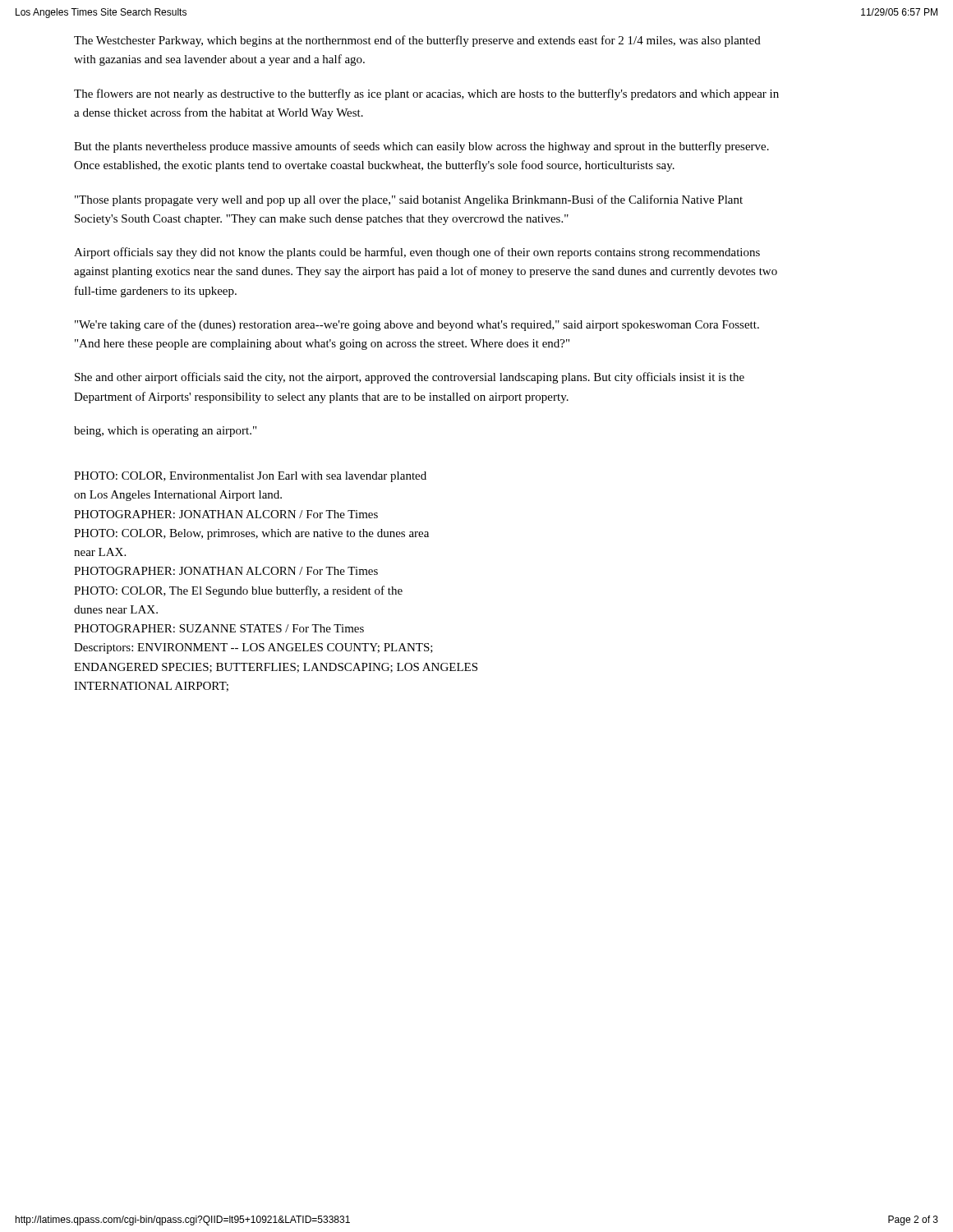Point to the element starting "PHOTO: COLOR, Environmentalist"

tap(276, 581)
